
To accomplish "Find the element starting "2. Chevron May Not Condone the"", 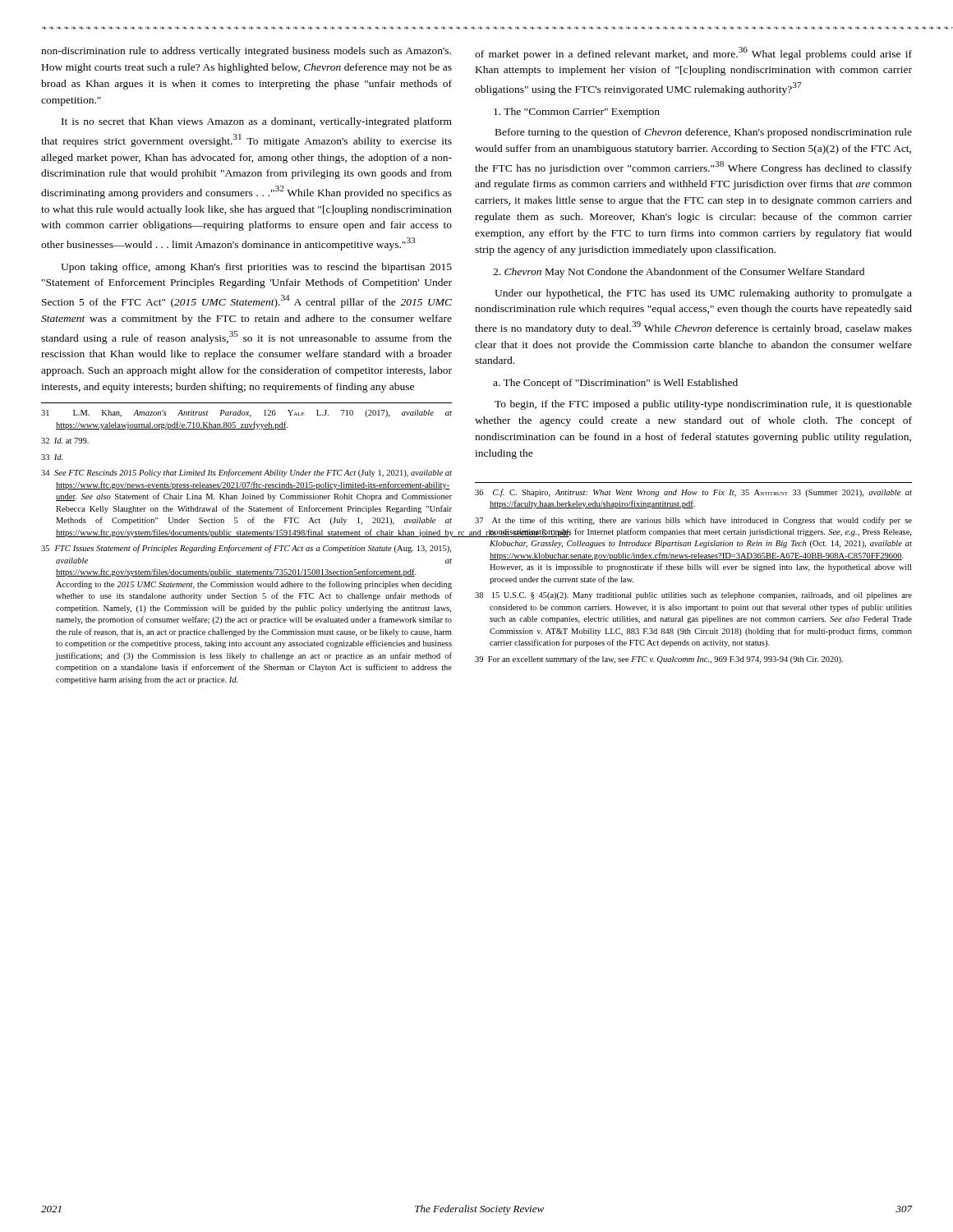I will (x=679, y=271).
